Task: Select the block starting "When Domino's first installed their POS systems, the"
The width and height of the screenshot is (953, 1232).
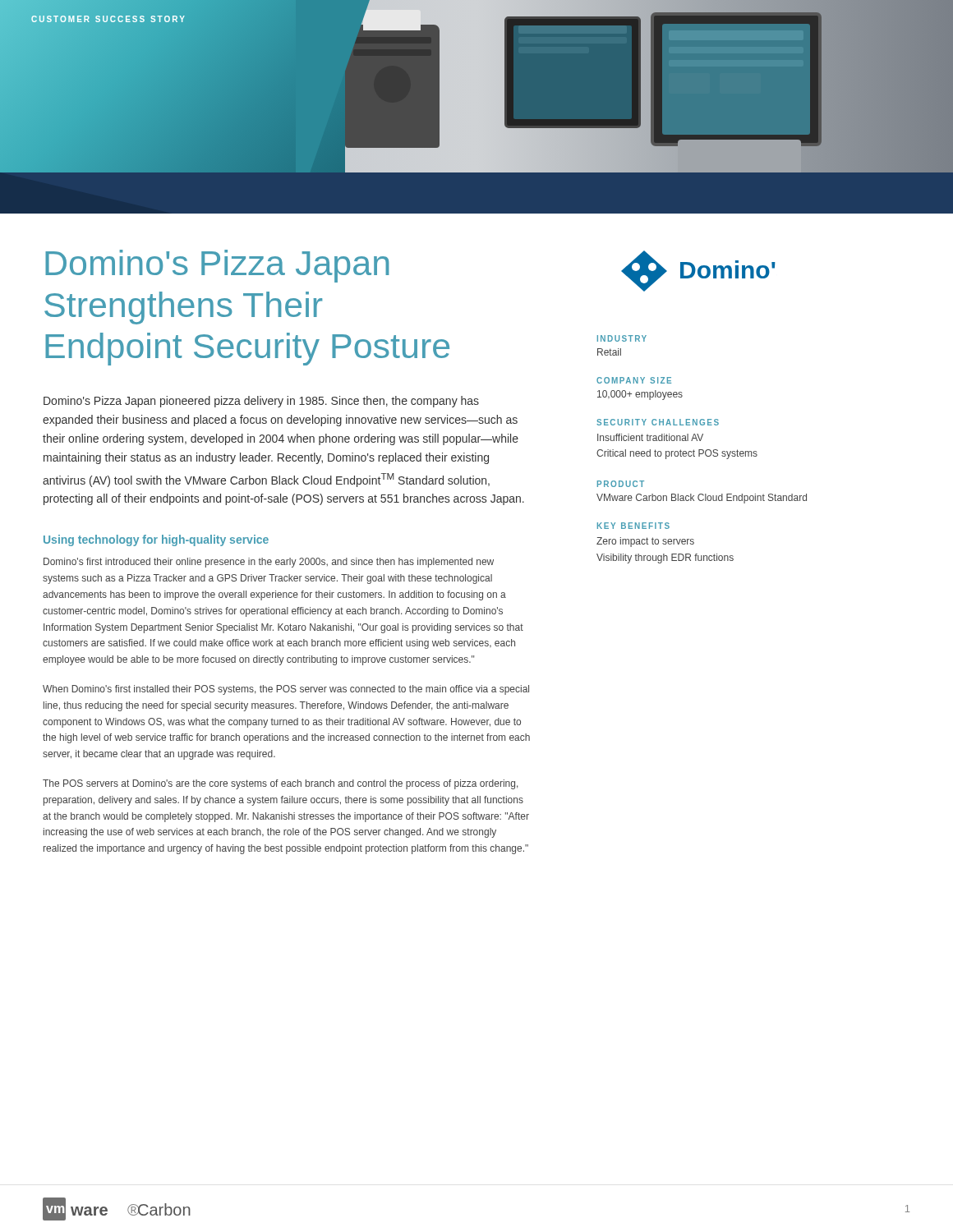Action: (x=286, y=722)
